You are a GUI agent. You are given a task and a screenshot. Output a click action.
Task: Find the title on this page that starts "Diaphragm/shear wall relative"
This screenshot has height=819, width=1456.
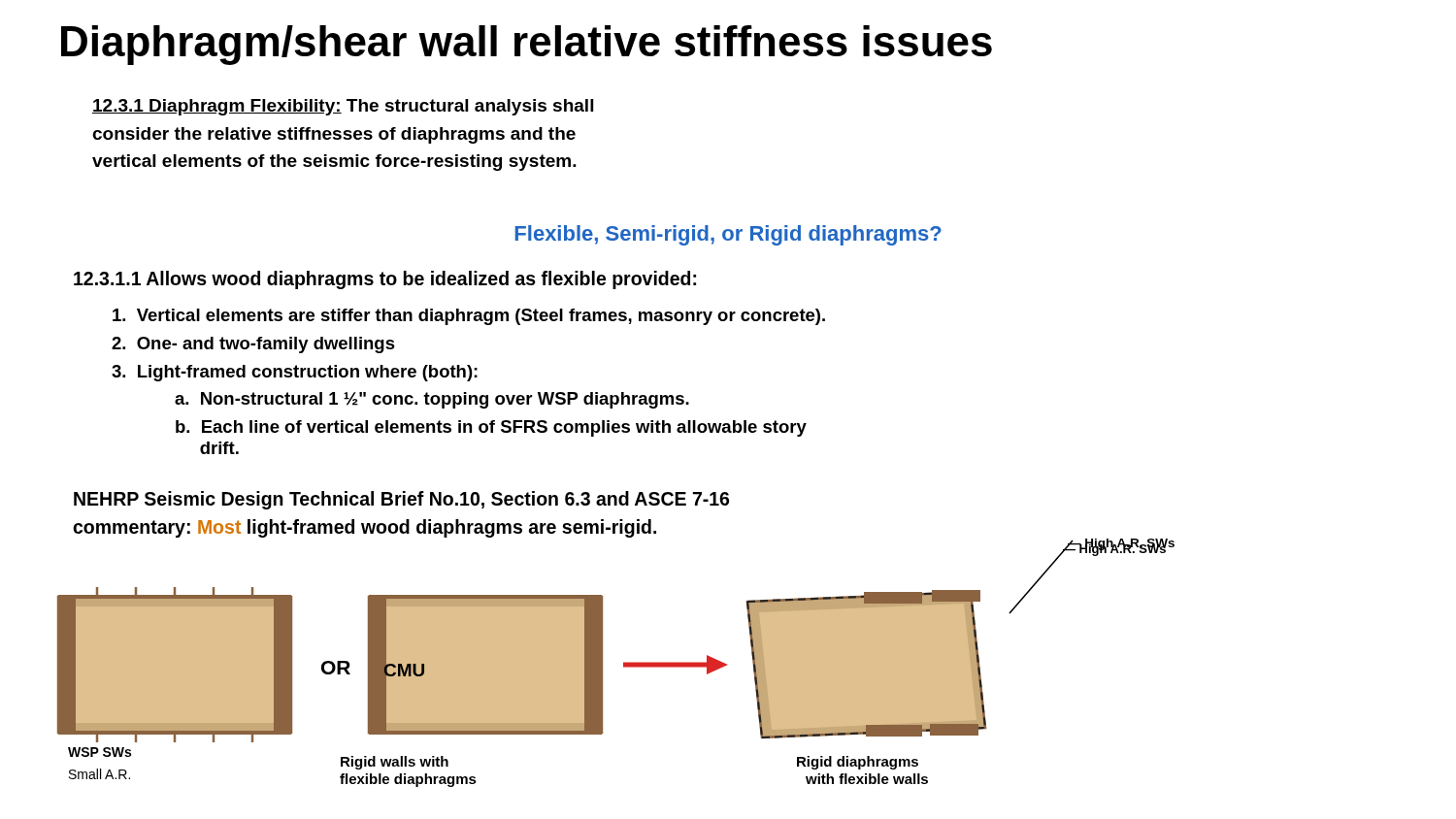pyautogui.click(x=526, y=41)
